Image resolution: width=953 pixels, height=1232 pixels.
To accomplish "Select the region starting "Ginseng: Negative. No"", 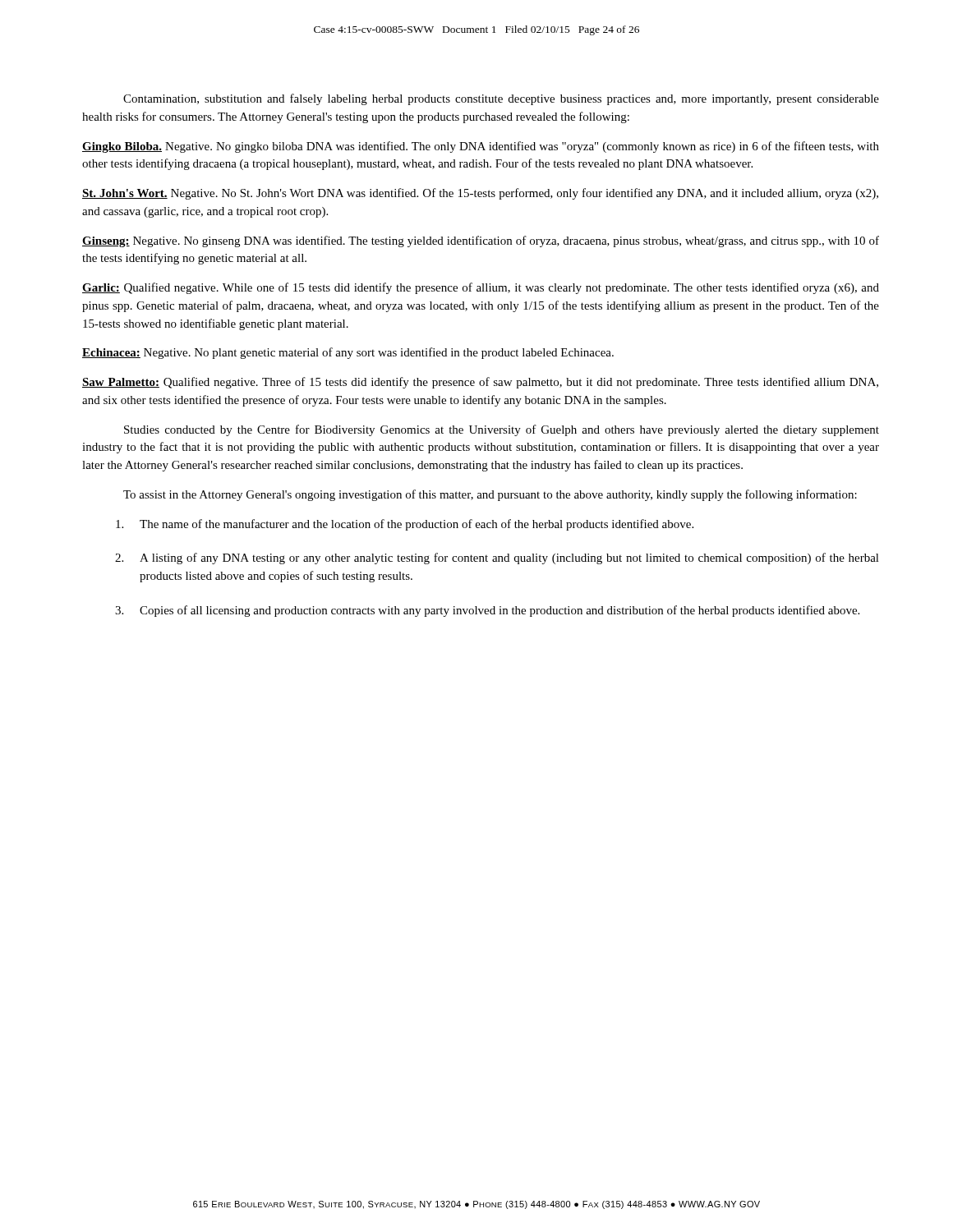I will click(x=481, y=249).
